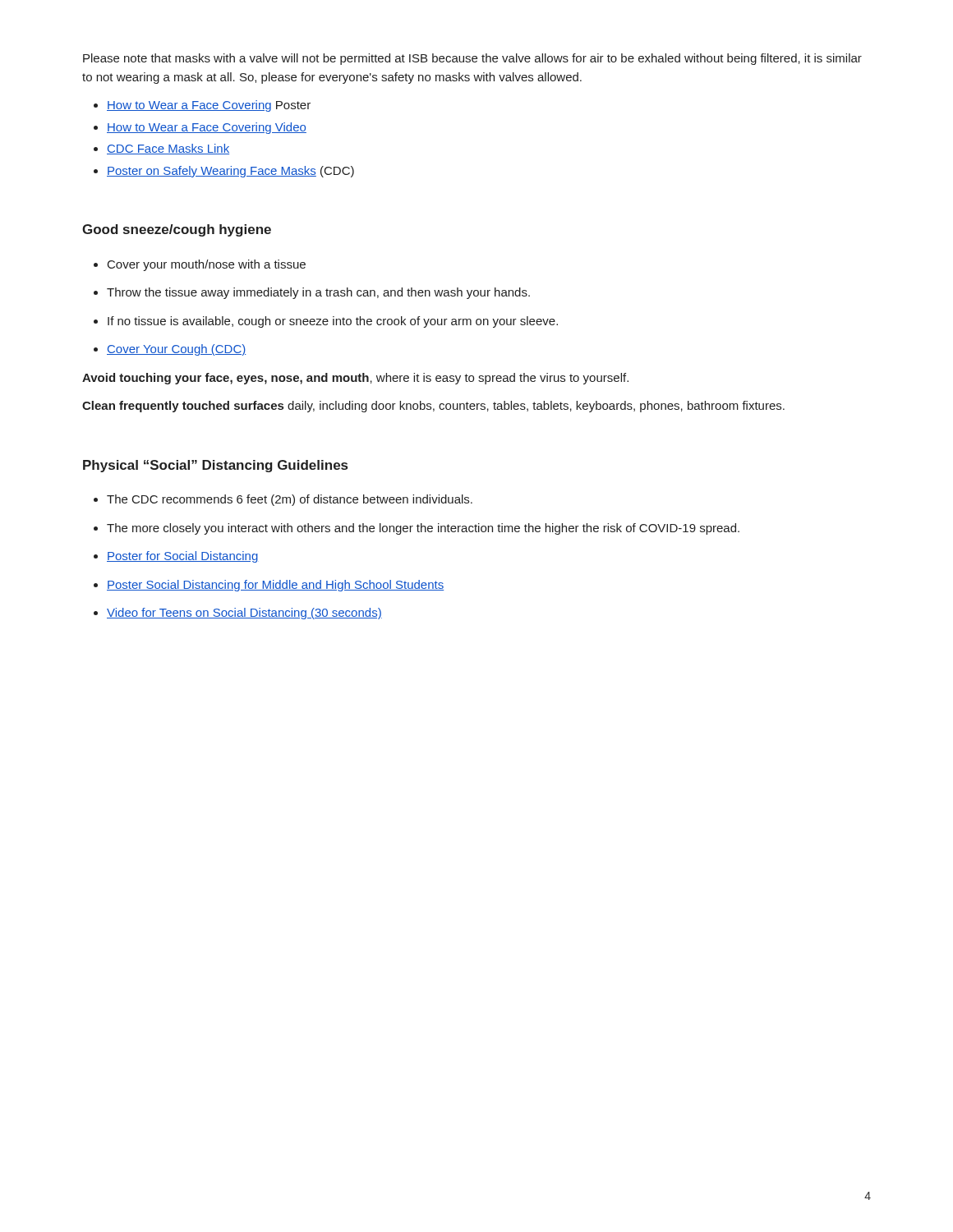Find the text block starting "Physical “Social” Distancing Guidelines"
Viewport: 953px width, 1232px height.
pos(215,466)
